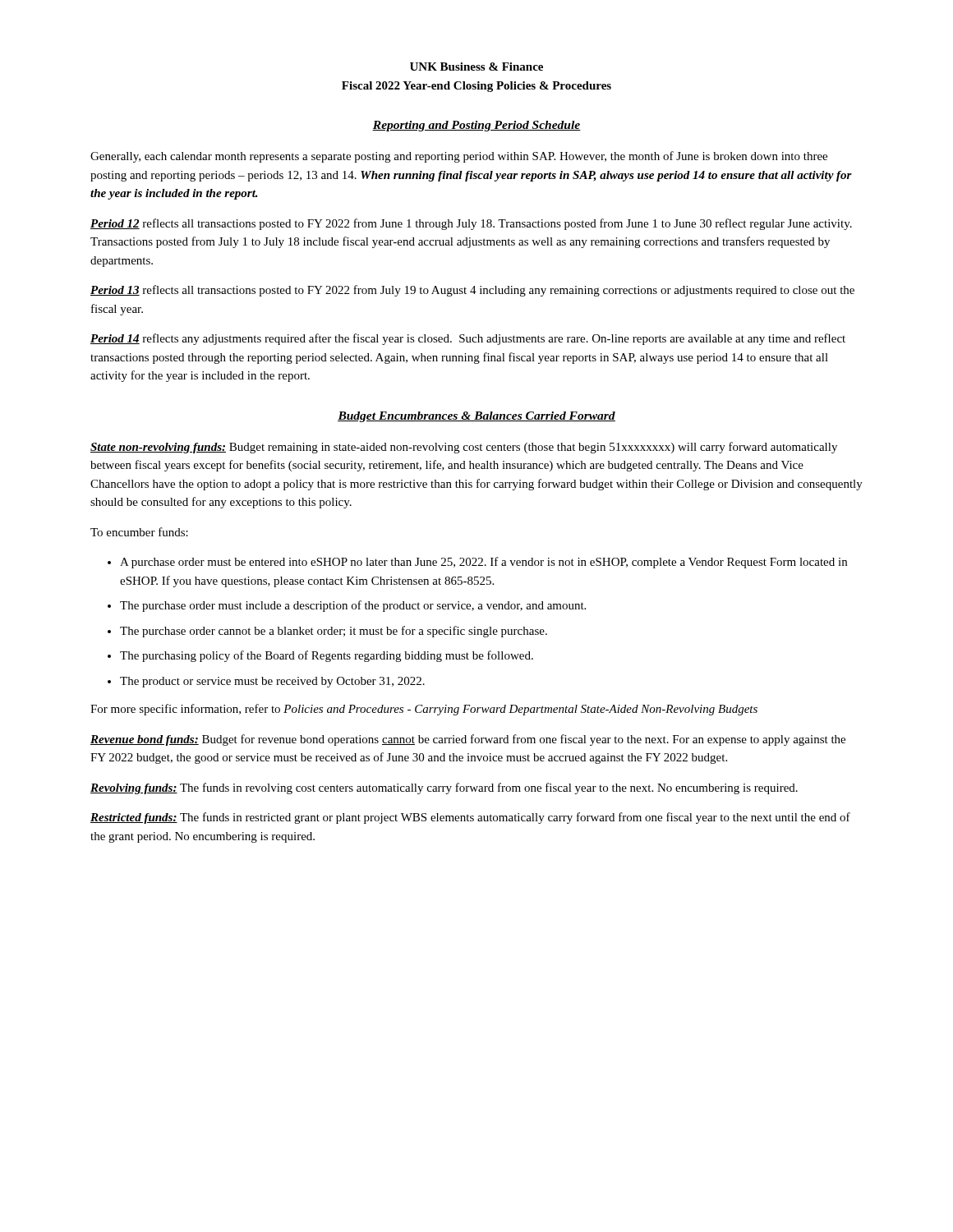Select the element starting "State non-revolving funds: Budget remaining"
This screenshot has height=1232, width=953.
tap(476, 474)
